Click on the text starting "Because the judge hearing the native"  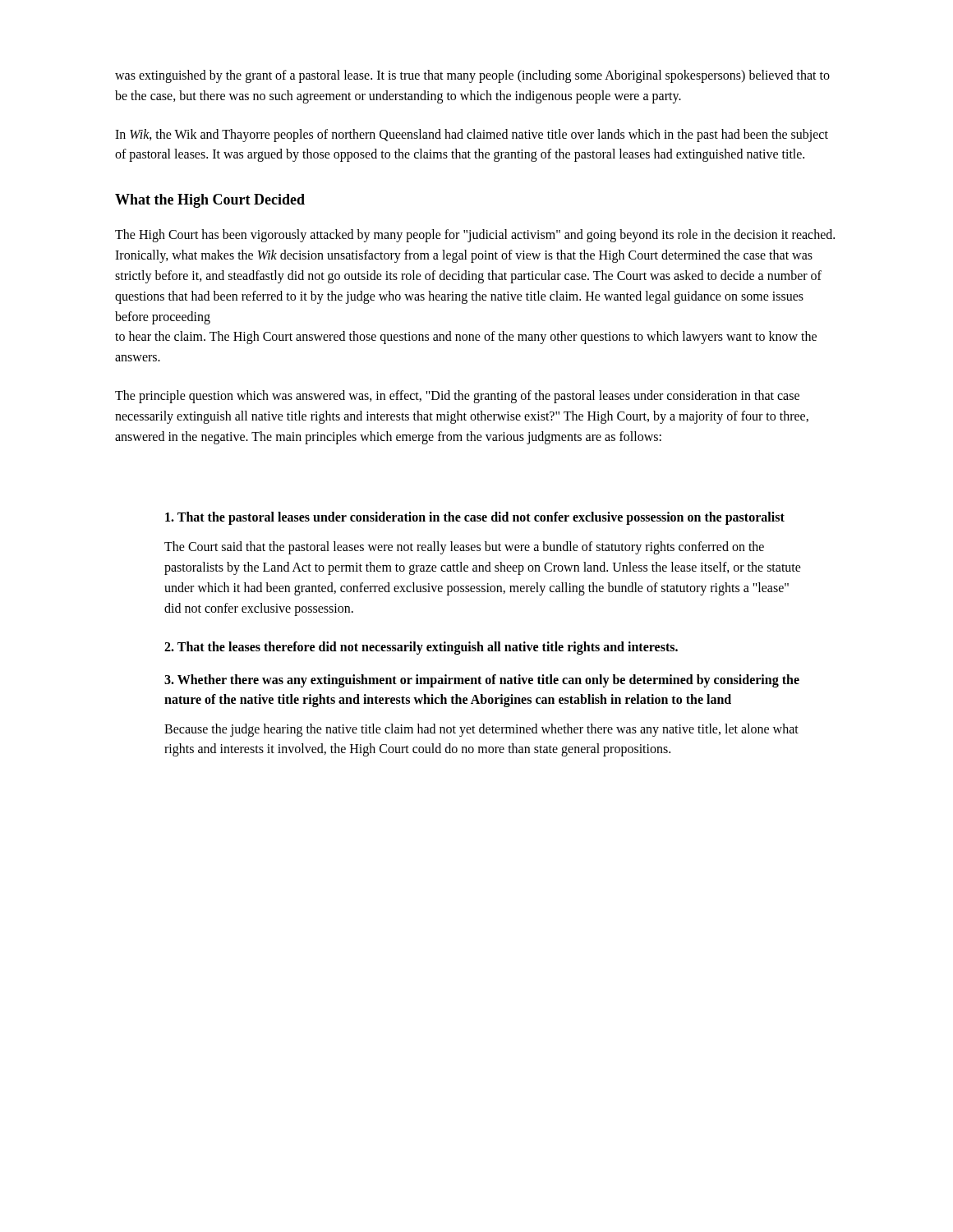pyautogui.click(x=481, y=739)
